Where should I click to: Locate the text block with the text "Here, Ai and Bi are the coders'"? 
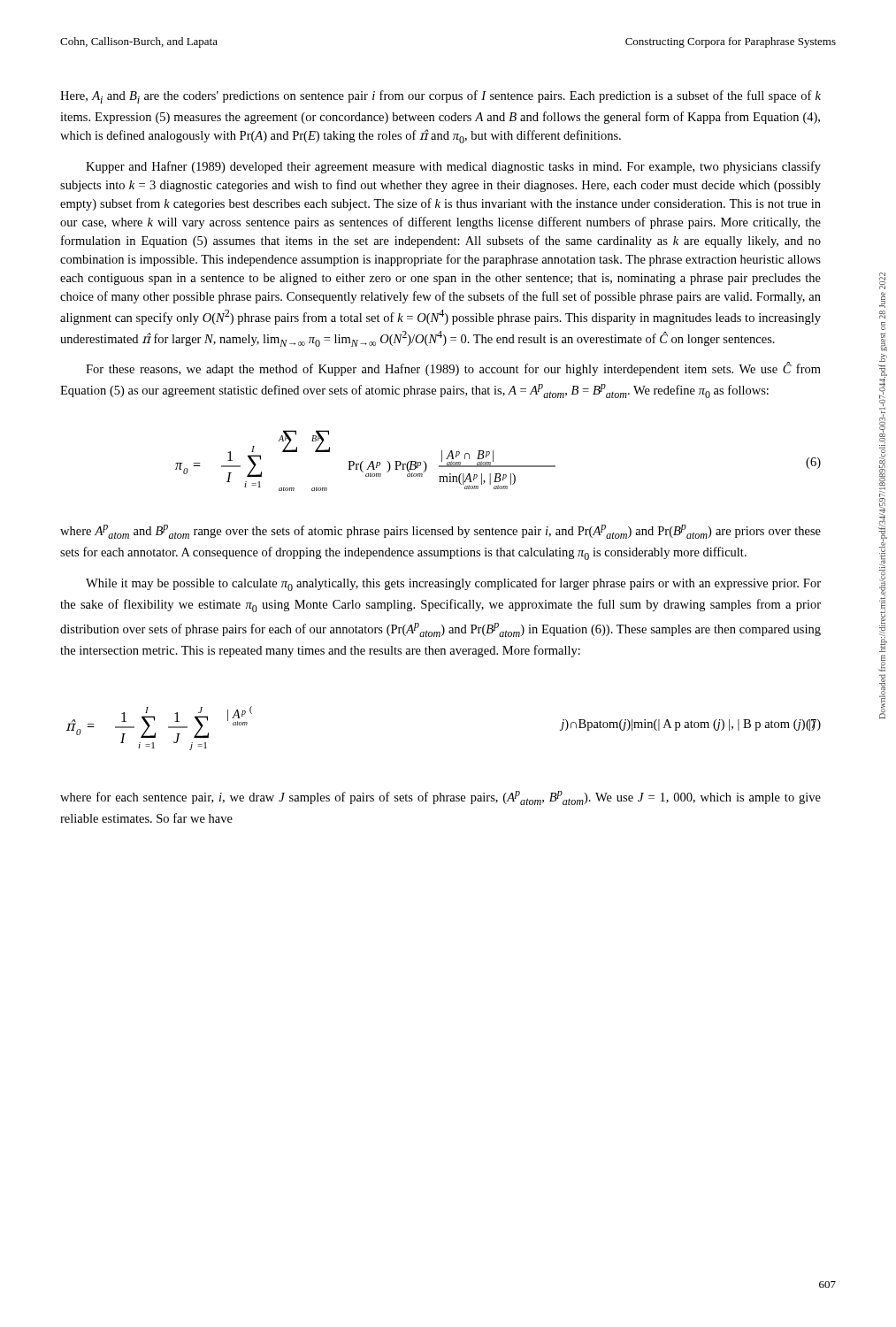440,117
